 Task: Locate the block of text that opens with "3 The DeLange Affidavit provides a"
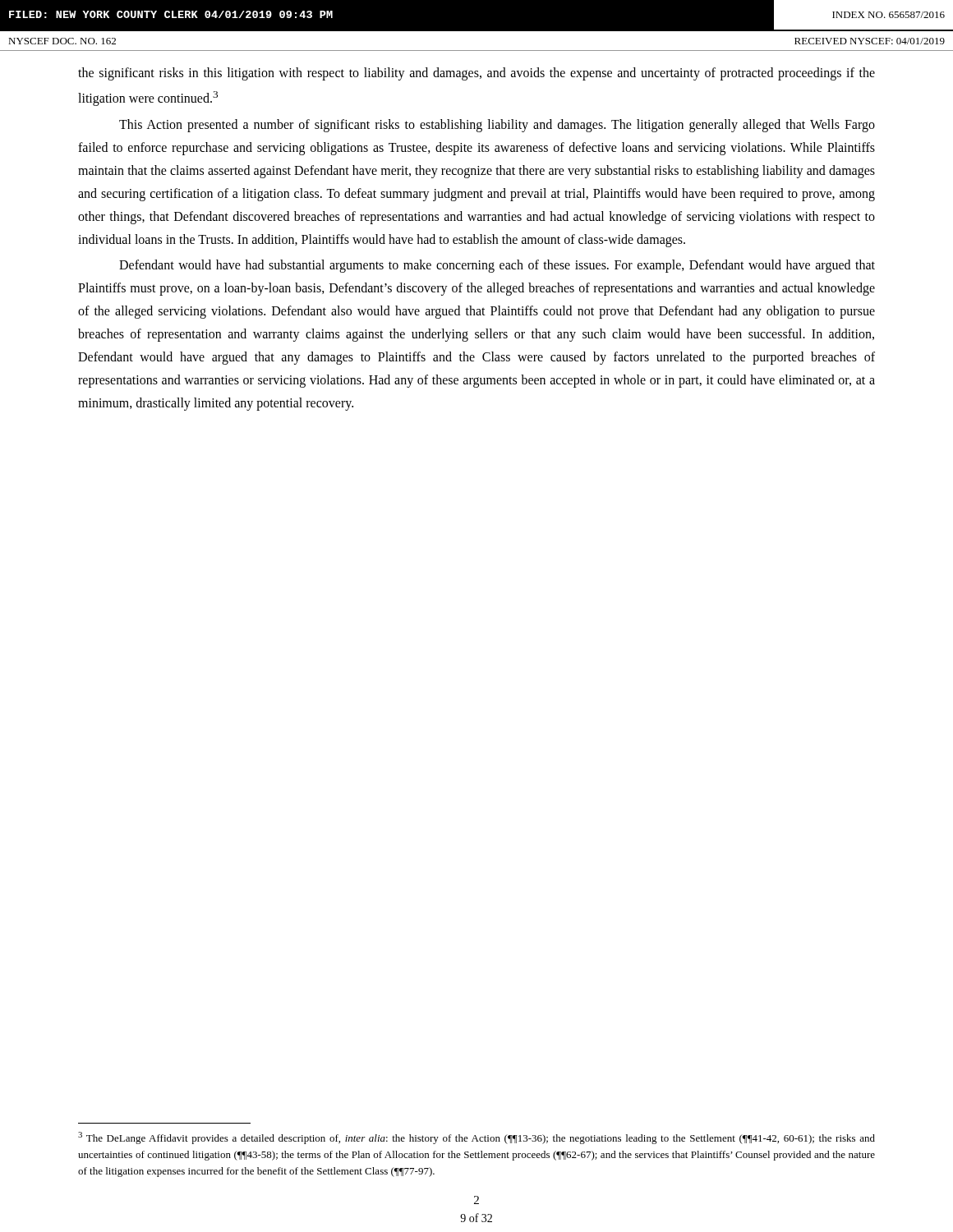point(476,1153)
